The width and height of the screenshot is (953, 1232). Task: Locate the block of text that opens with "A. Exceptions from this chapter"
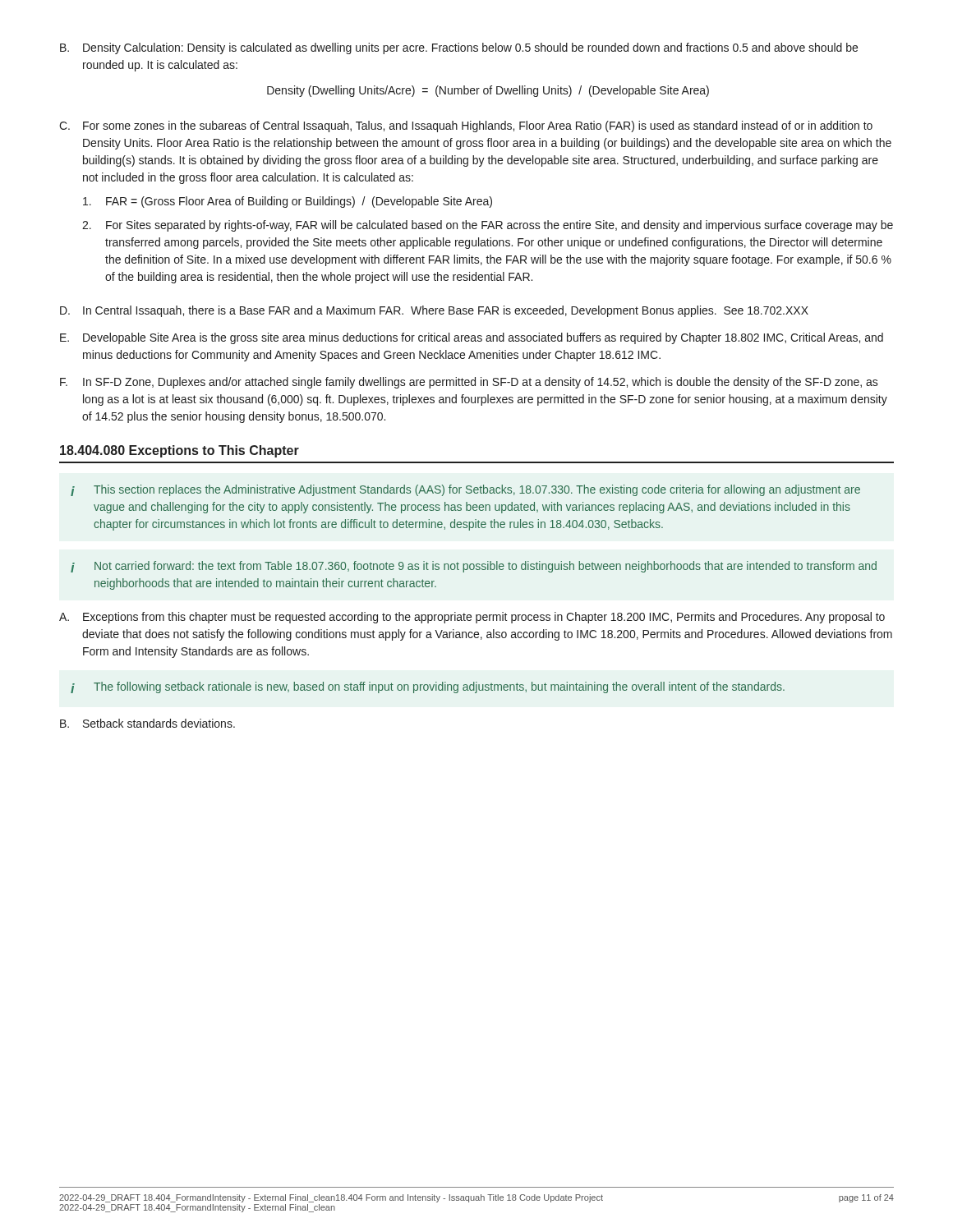(476, 634)
